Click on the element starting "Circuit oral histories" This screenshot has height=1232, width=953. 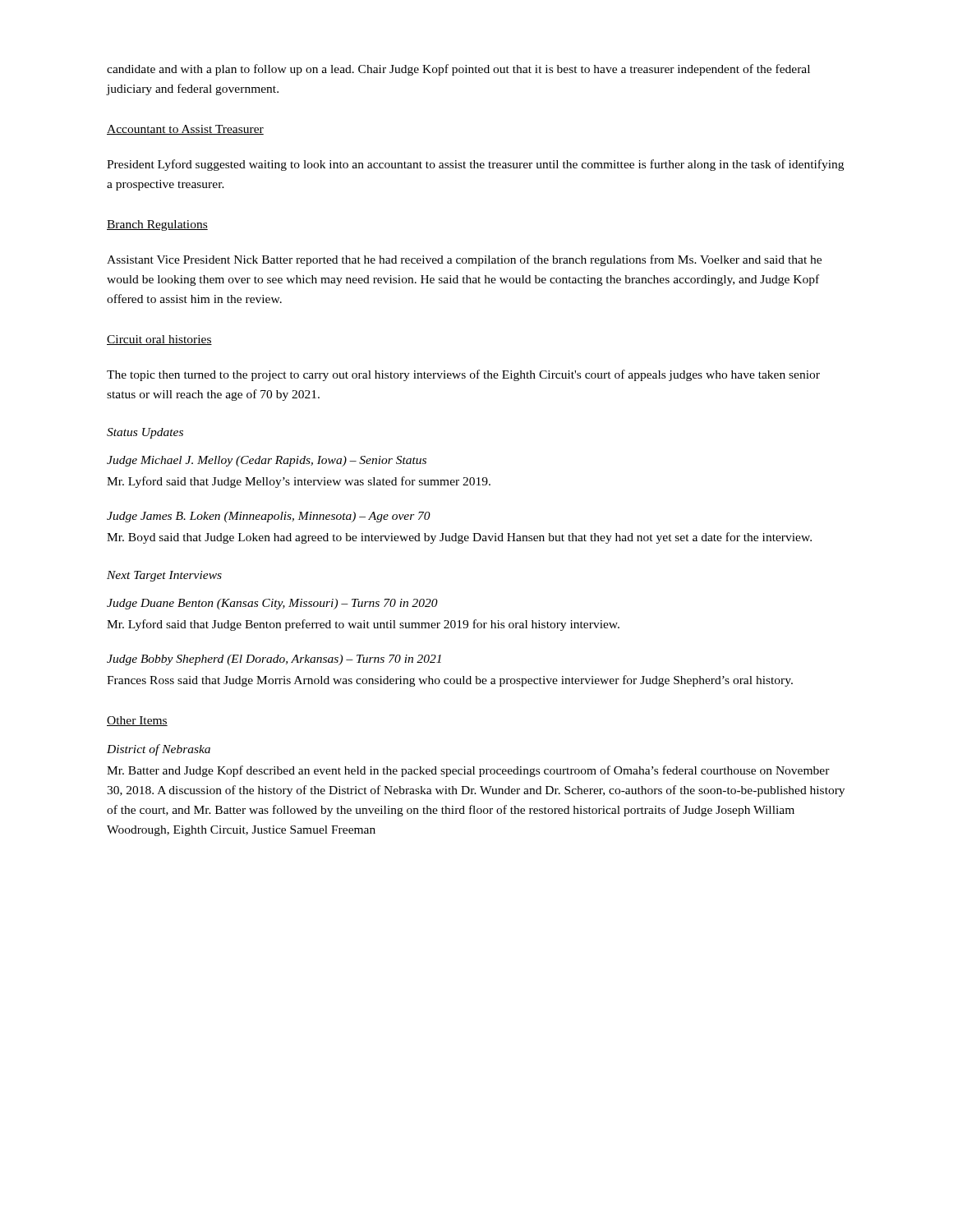point(159,339)
